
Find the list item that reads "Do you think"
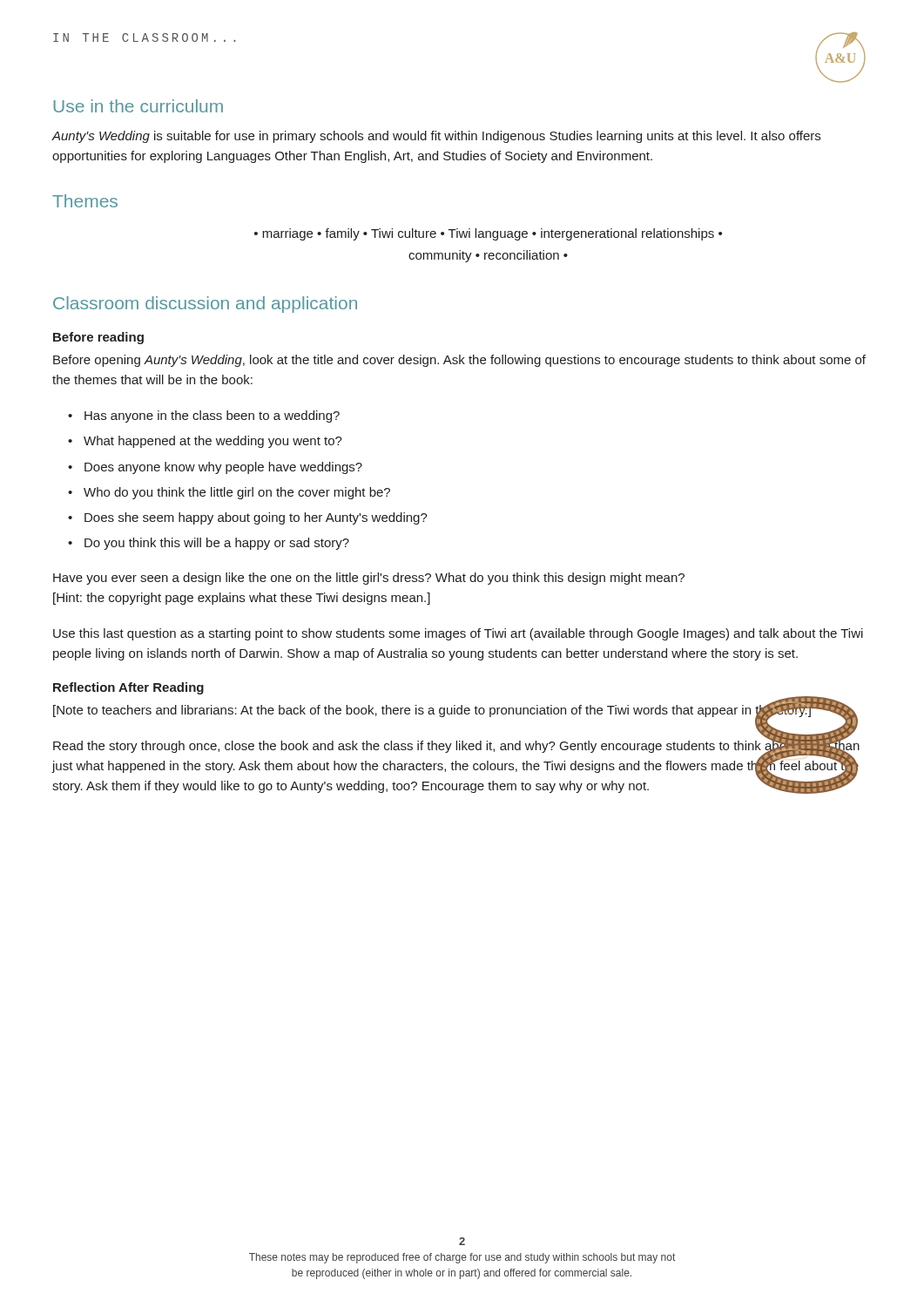click(x=216, y=543)
